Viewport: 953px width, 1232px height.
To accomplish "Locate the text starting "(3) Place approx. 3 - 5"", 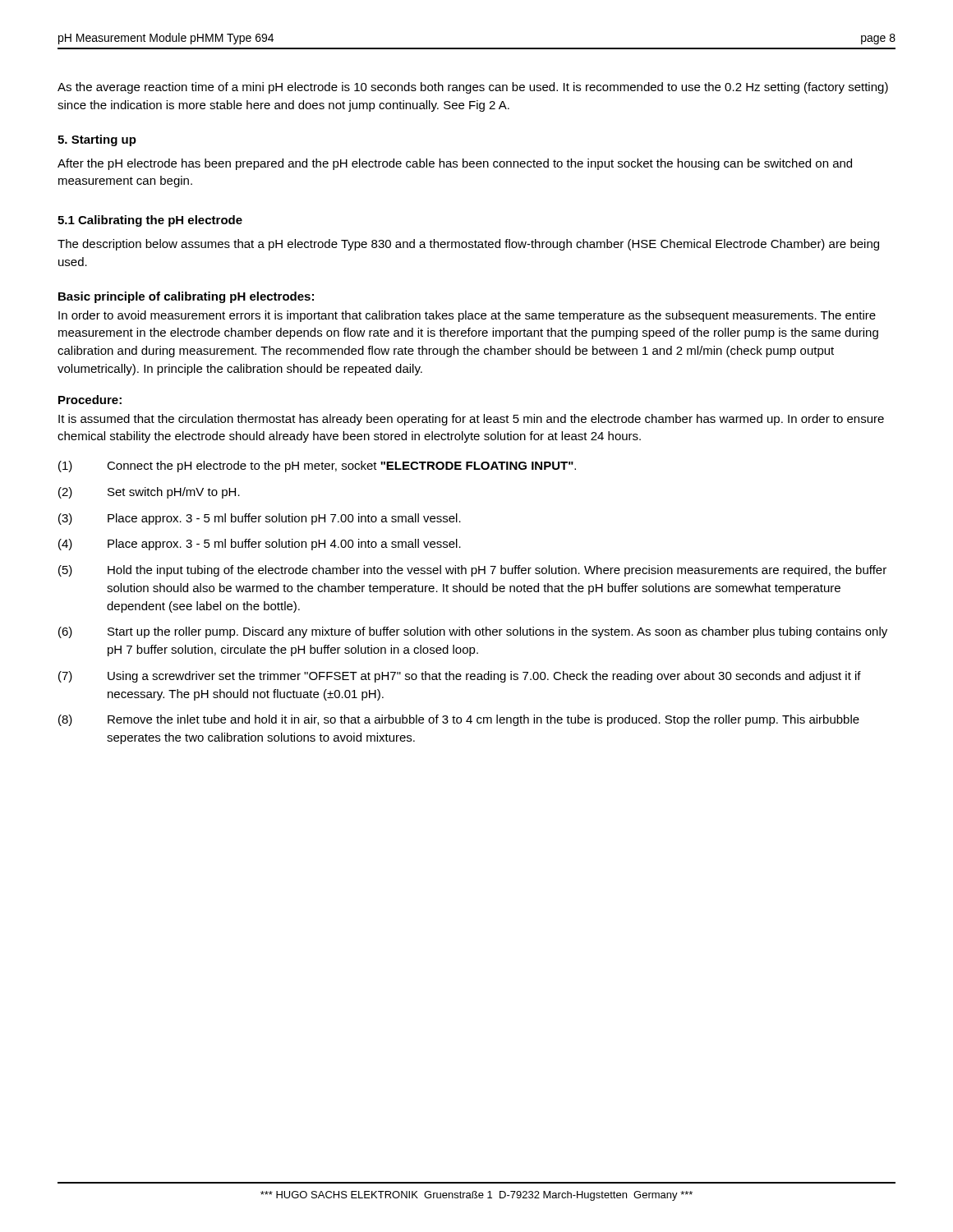I will [x=260, y=519].
